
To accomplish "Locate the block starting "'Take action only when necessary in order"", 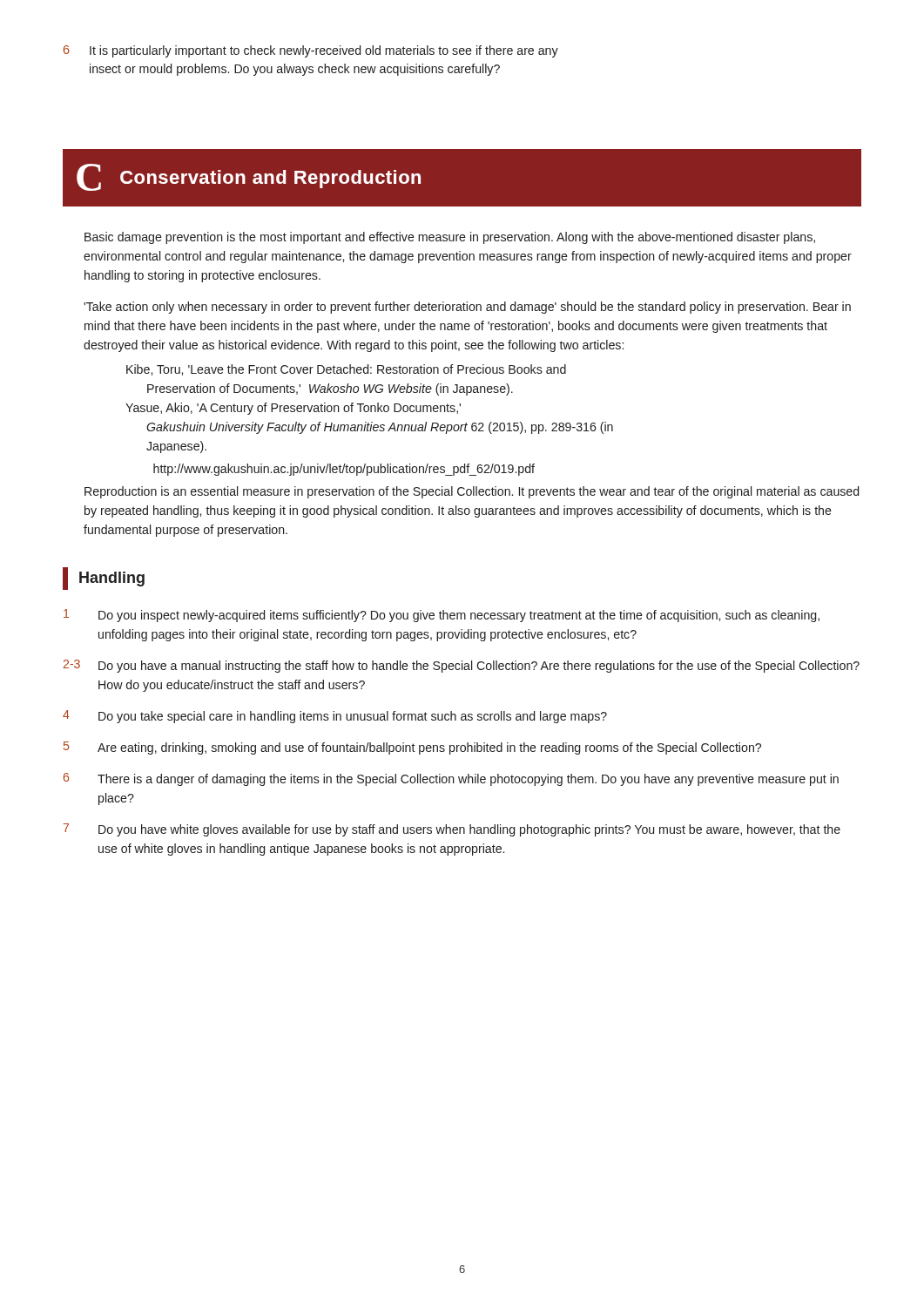I will coord(467,326).
